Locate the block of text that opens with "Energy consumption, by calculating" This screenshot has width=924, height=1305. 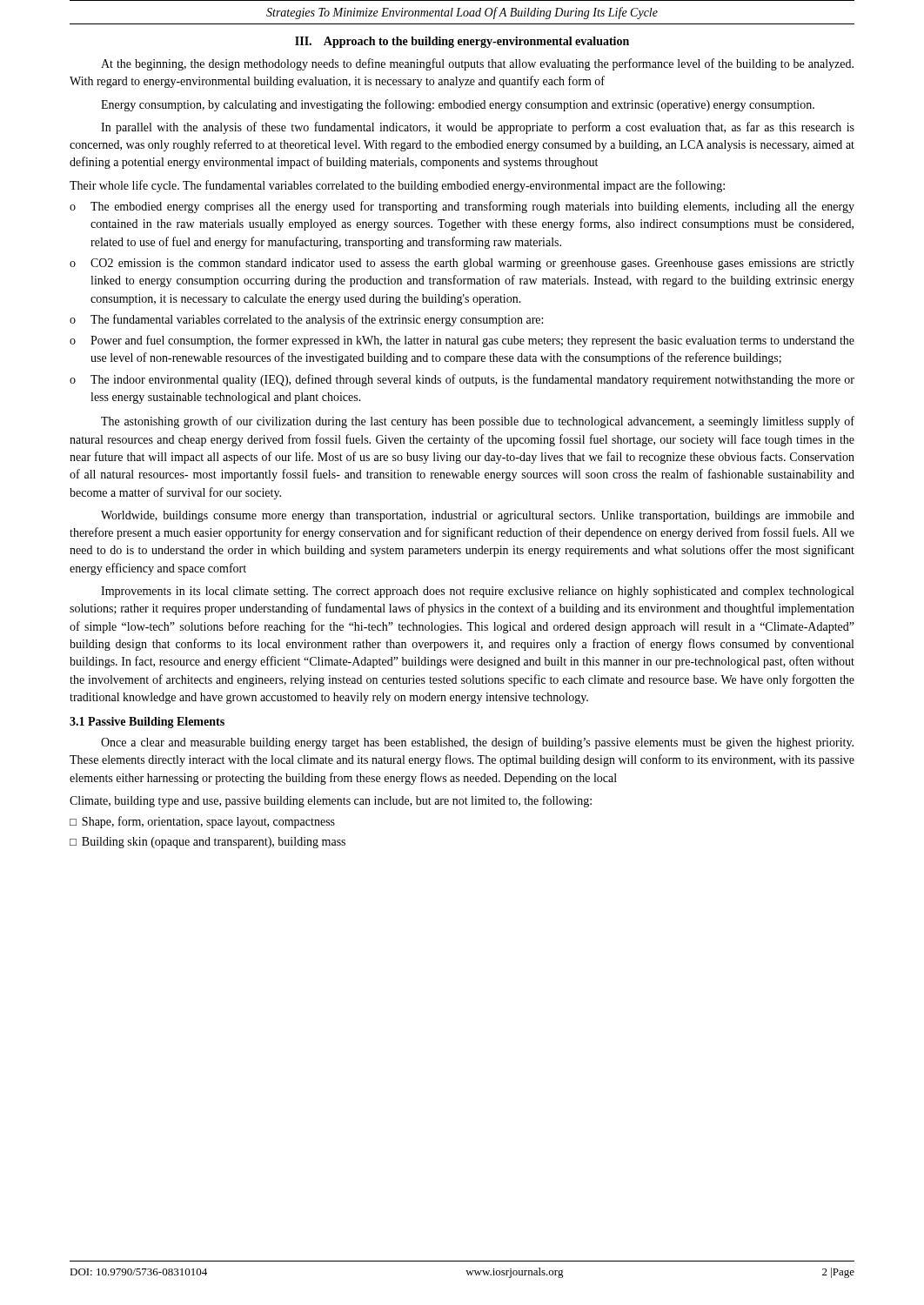coord(458,105)
